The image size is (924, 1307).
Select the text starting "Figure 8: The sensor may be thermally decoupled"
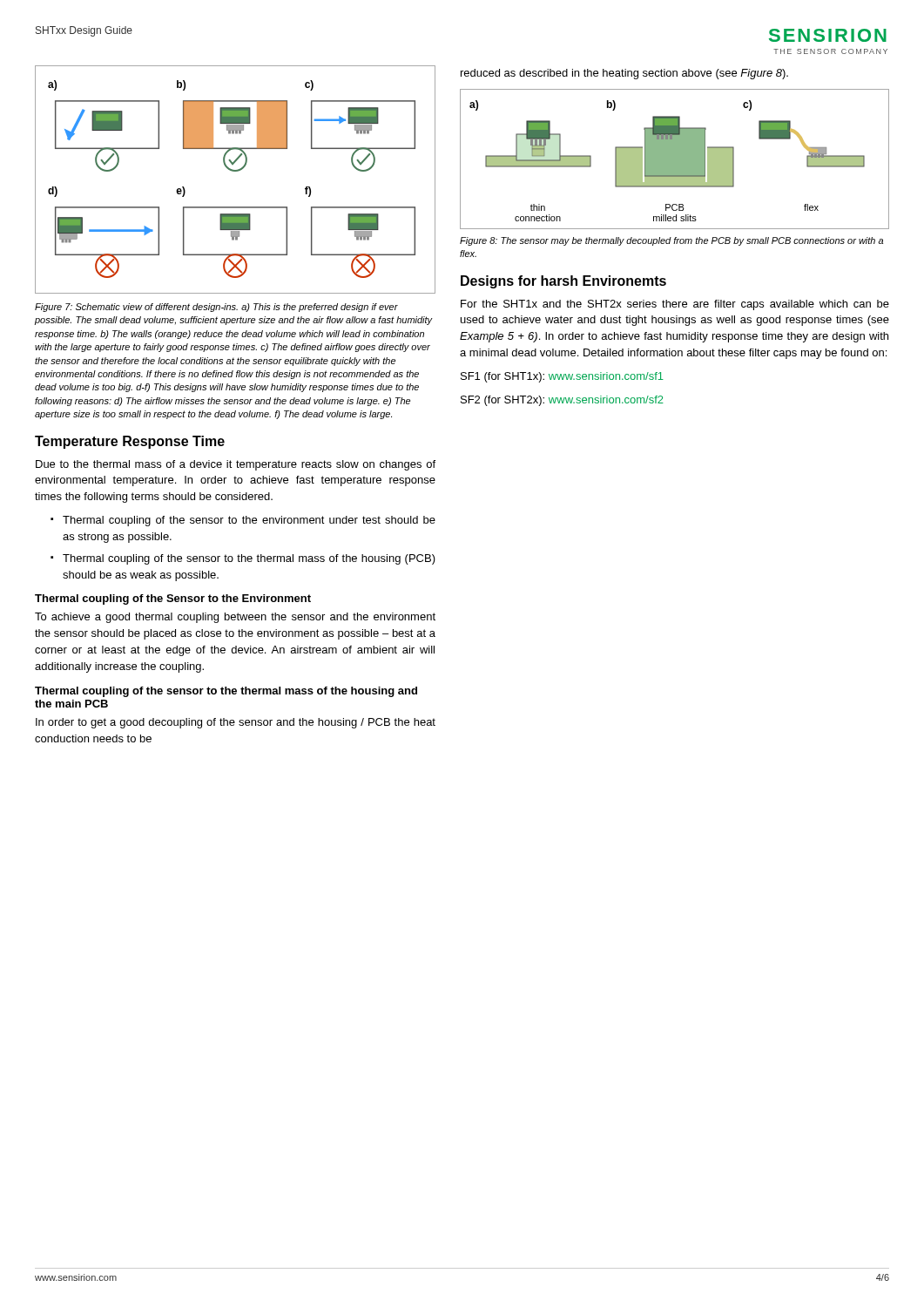point(672,247)
